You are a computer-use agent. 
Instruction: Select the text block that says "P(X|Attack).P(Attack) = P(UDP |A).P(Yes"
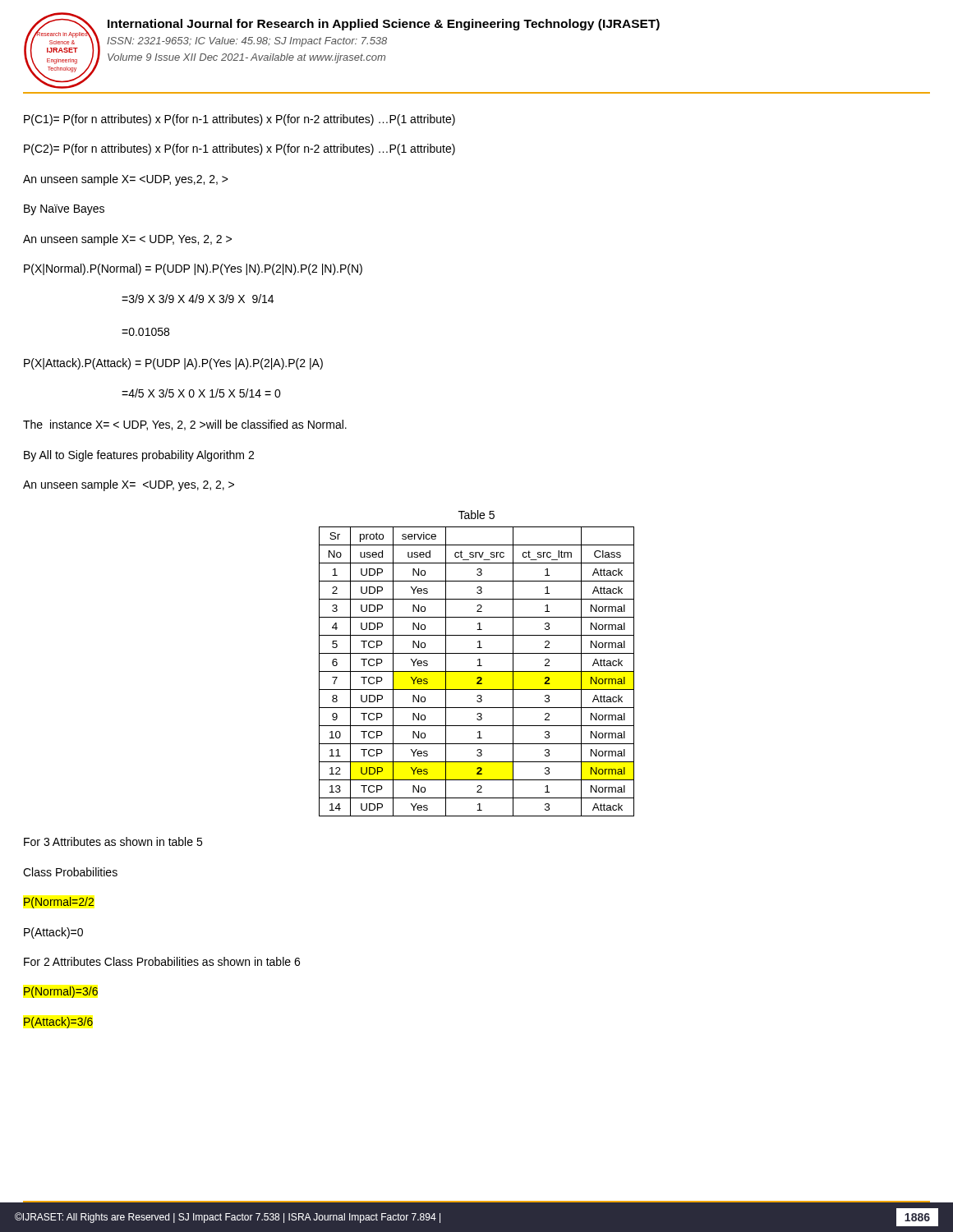pyautogui.click(x=173, y=364)
